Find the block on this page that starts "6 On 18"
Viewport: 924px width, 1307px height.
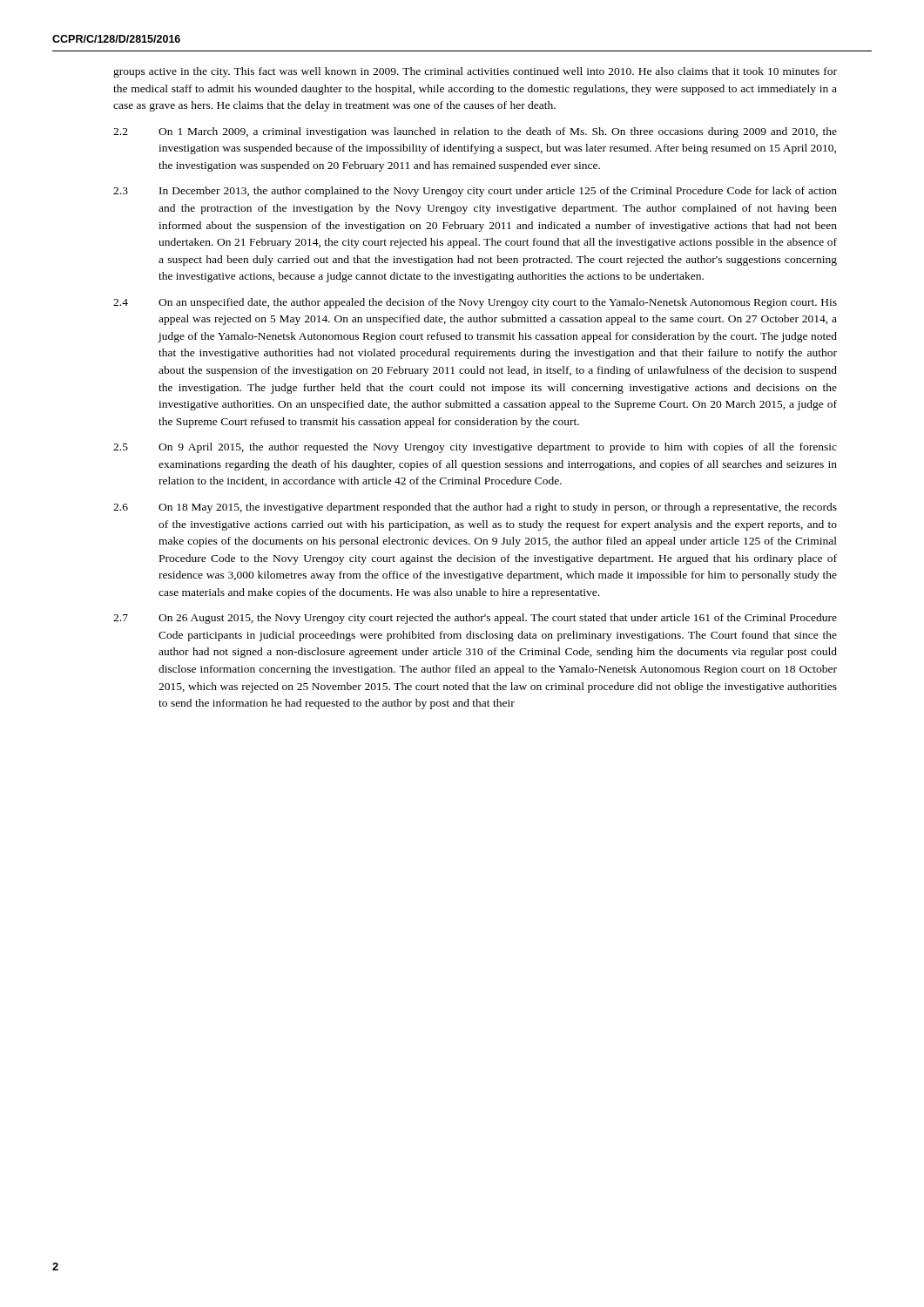(475, 549)
